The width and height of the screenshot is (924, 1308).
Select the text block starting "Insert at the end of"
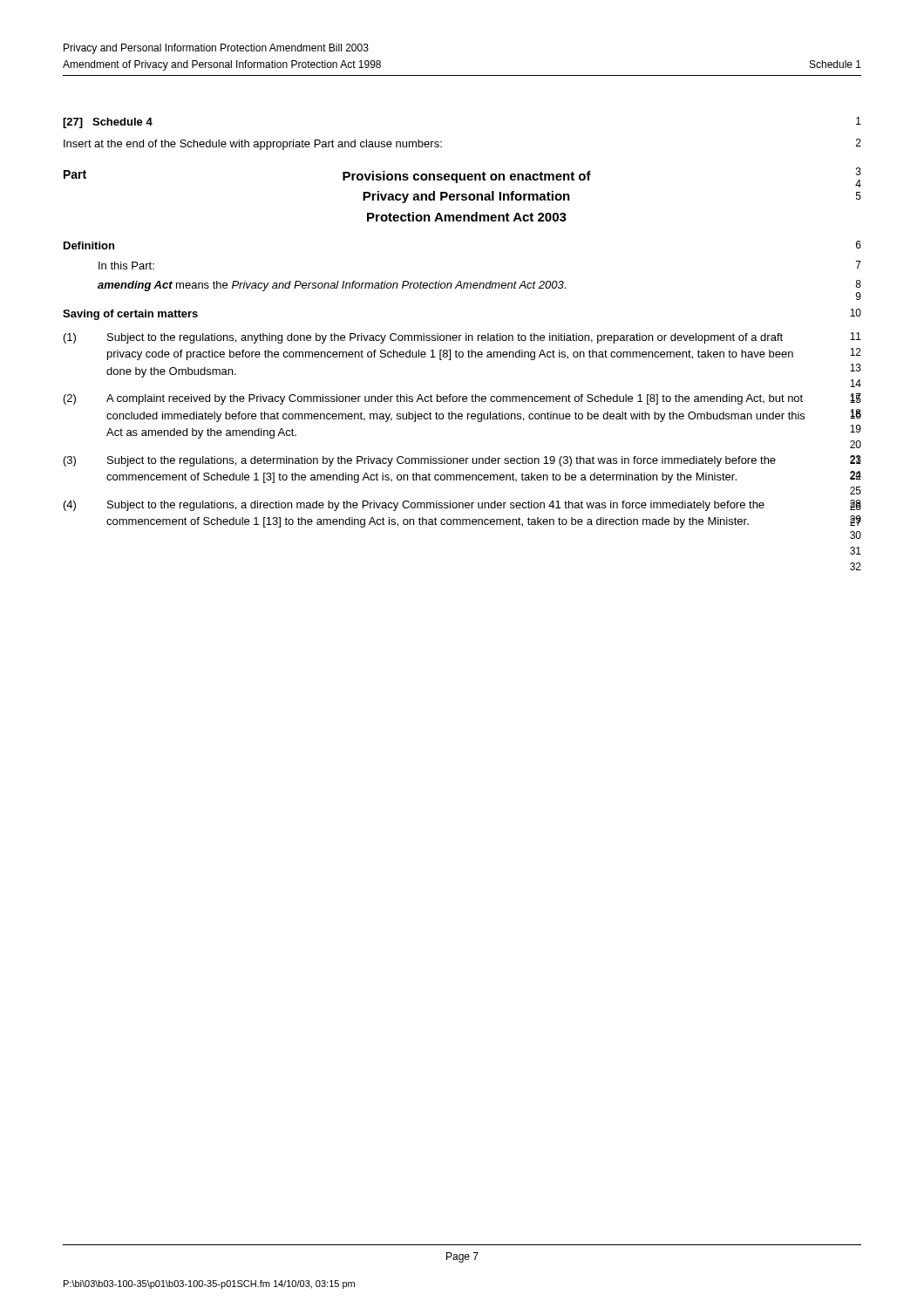[x=258, y=144]
